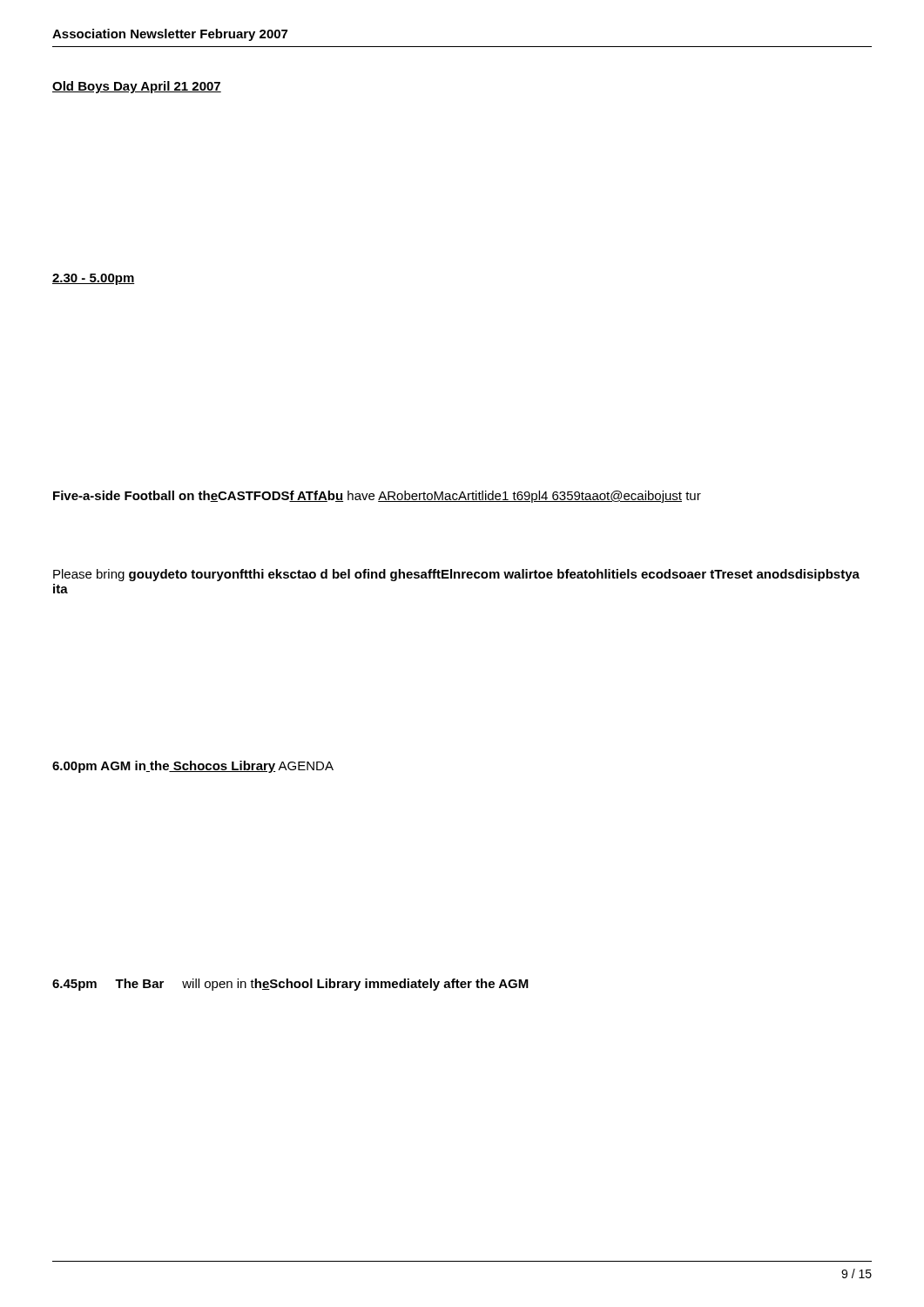Select the text block that reads "00pm AGM in the Schocos"
This screenshot has width=924, height=1307.
[193, 765]
